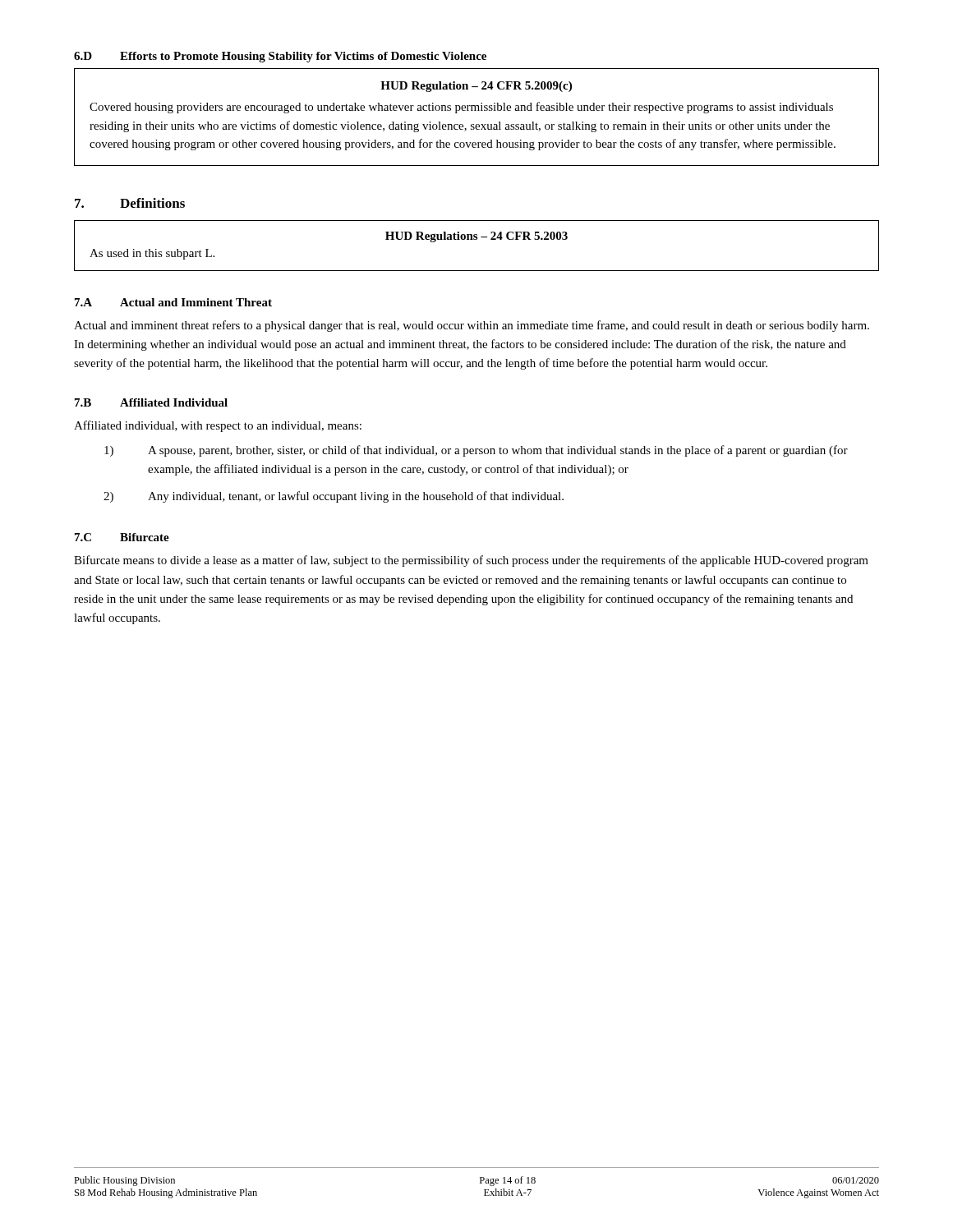
Task: Click on the table containing "HUD Regulations – 24 CFR"
Action: 476,245
